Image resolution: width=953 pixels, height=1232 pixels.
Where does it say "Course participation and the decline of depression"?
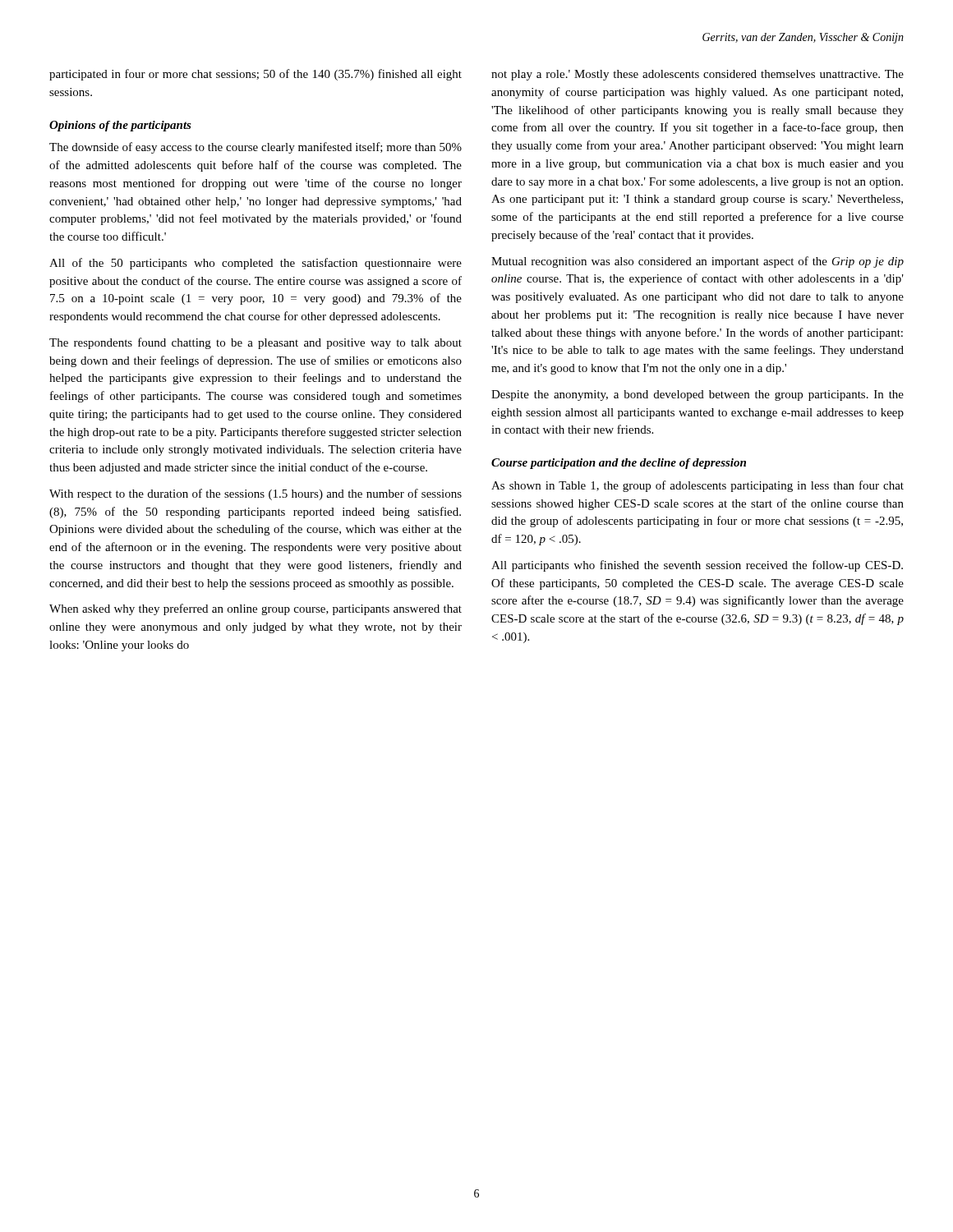click(619, 462)
